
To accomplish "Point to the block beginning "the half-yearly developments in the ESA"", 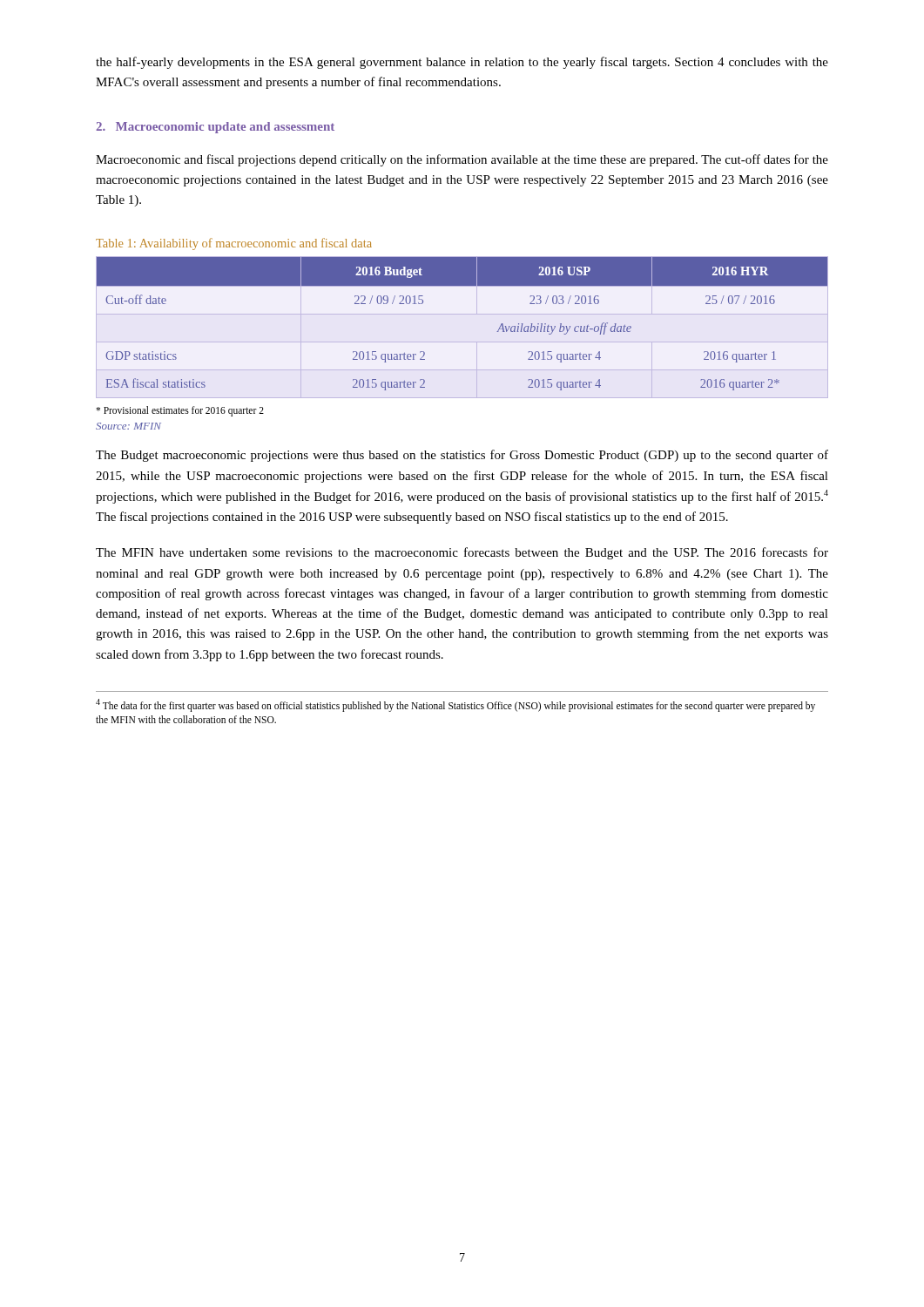I will point(462,72).
